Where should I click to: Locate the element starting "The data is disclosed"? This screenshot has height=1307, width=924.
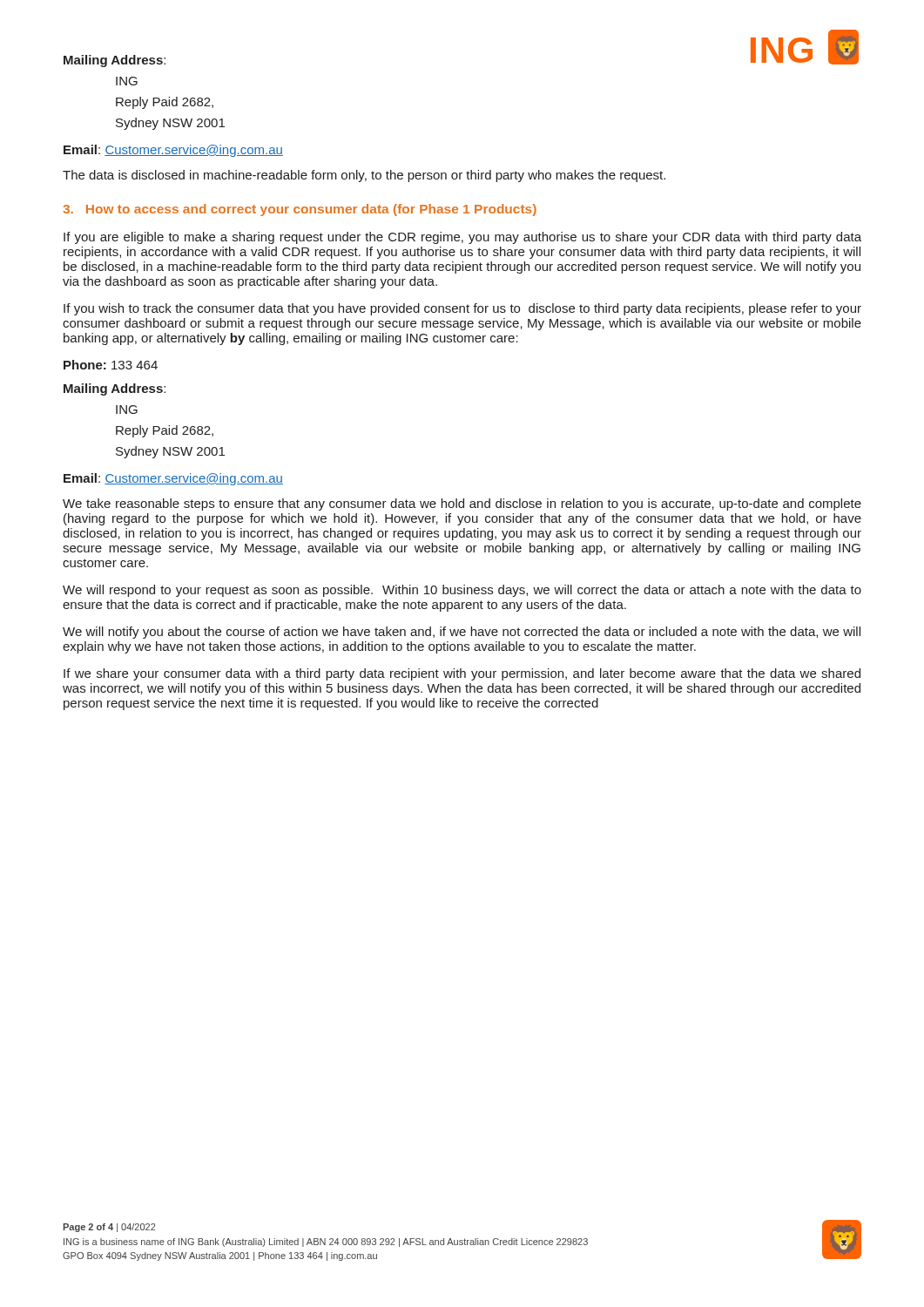coord(365,175)
